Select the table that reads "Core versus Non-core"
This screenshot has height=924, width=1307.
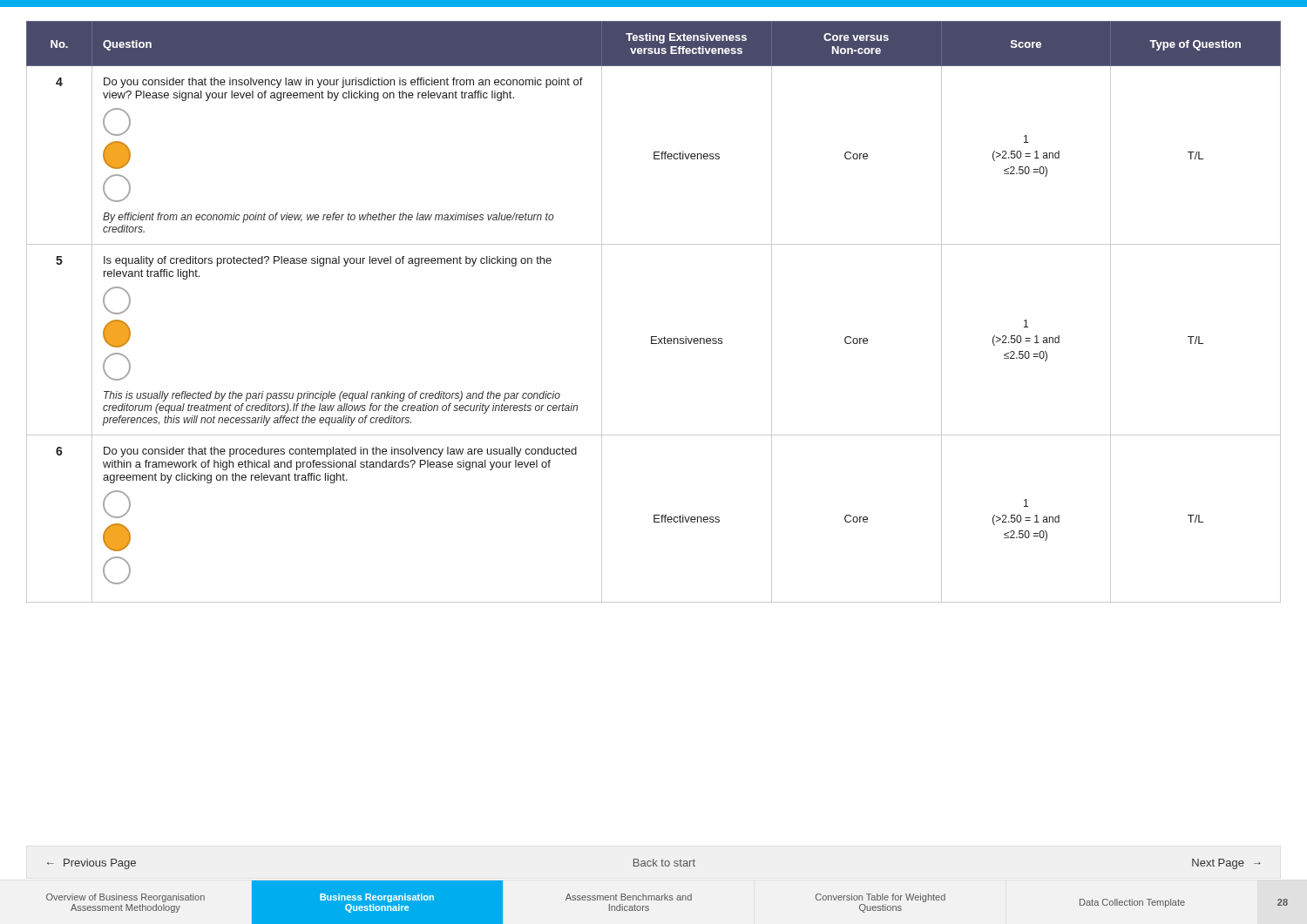(654, 416)
